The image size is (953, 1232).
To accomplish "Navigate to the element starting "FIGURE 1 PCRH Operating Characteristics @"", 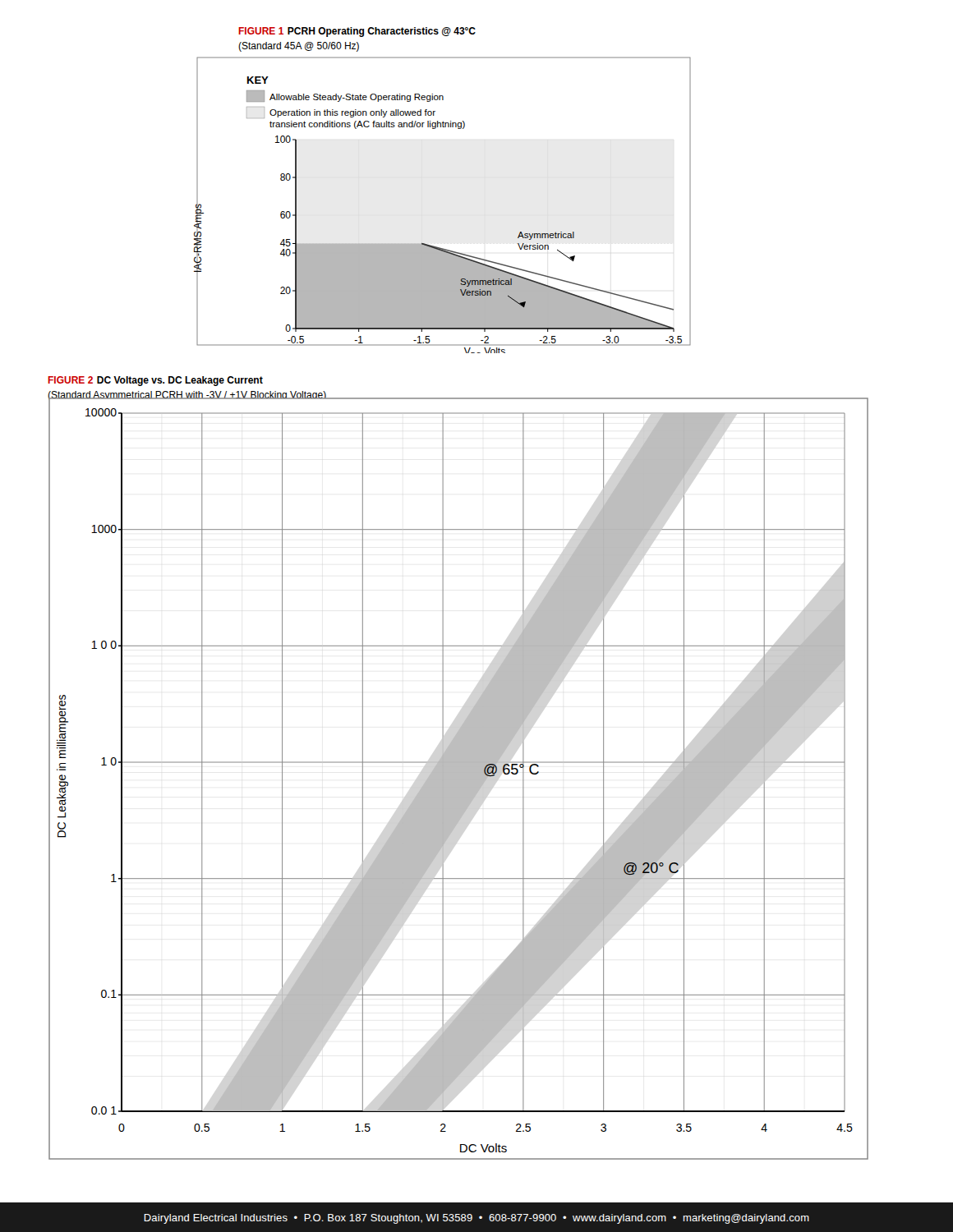I will click(357, 37).
